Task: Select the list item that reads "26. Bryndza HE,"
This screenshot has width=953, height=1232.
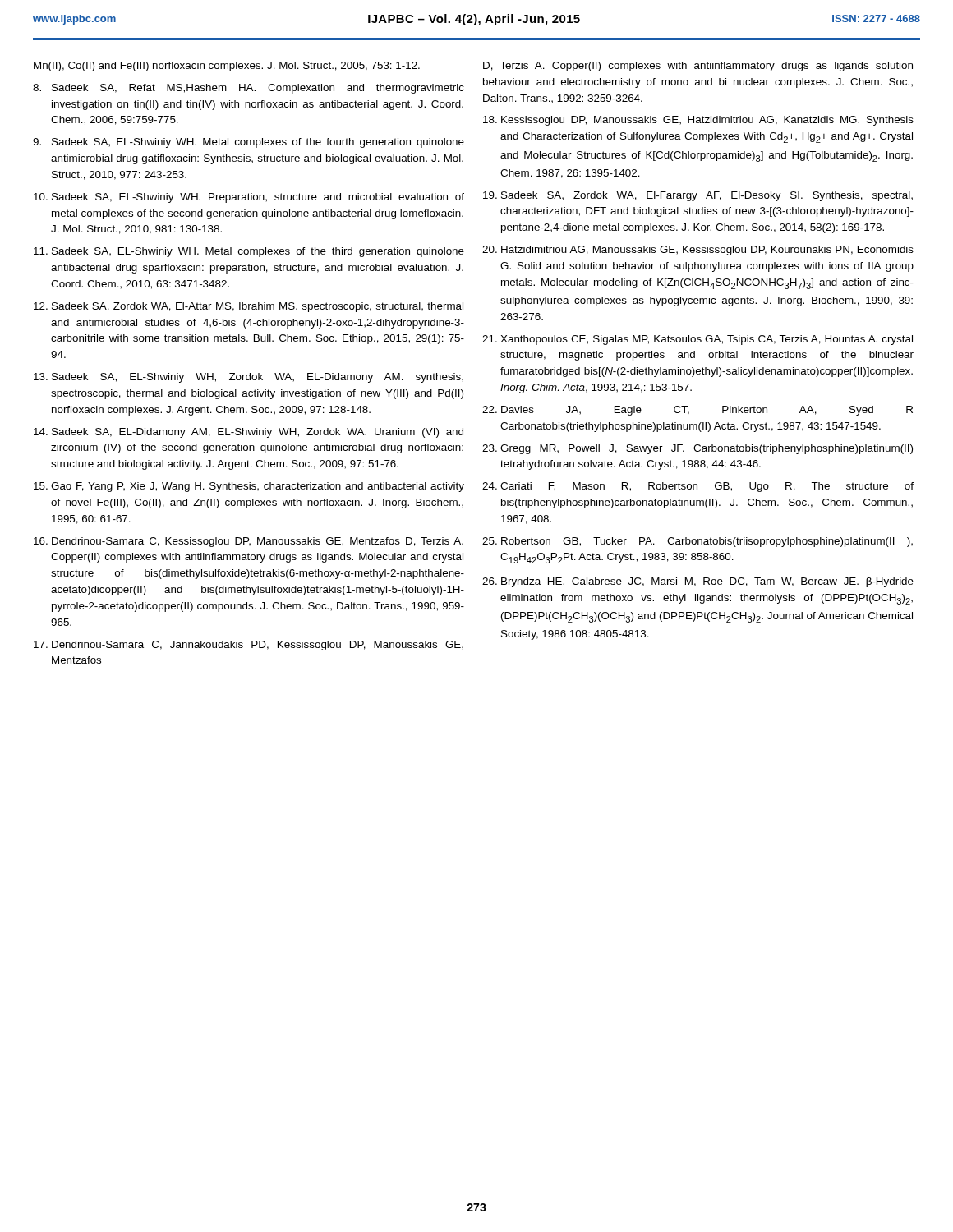Action: [698, 608]
